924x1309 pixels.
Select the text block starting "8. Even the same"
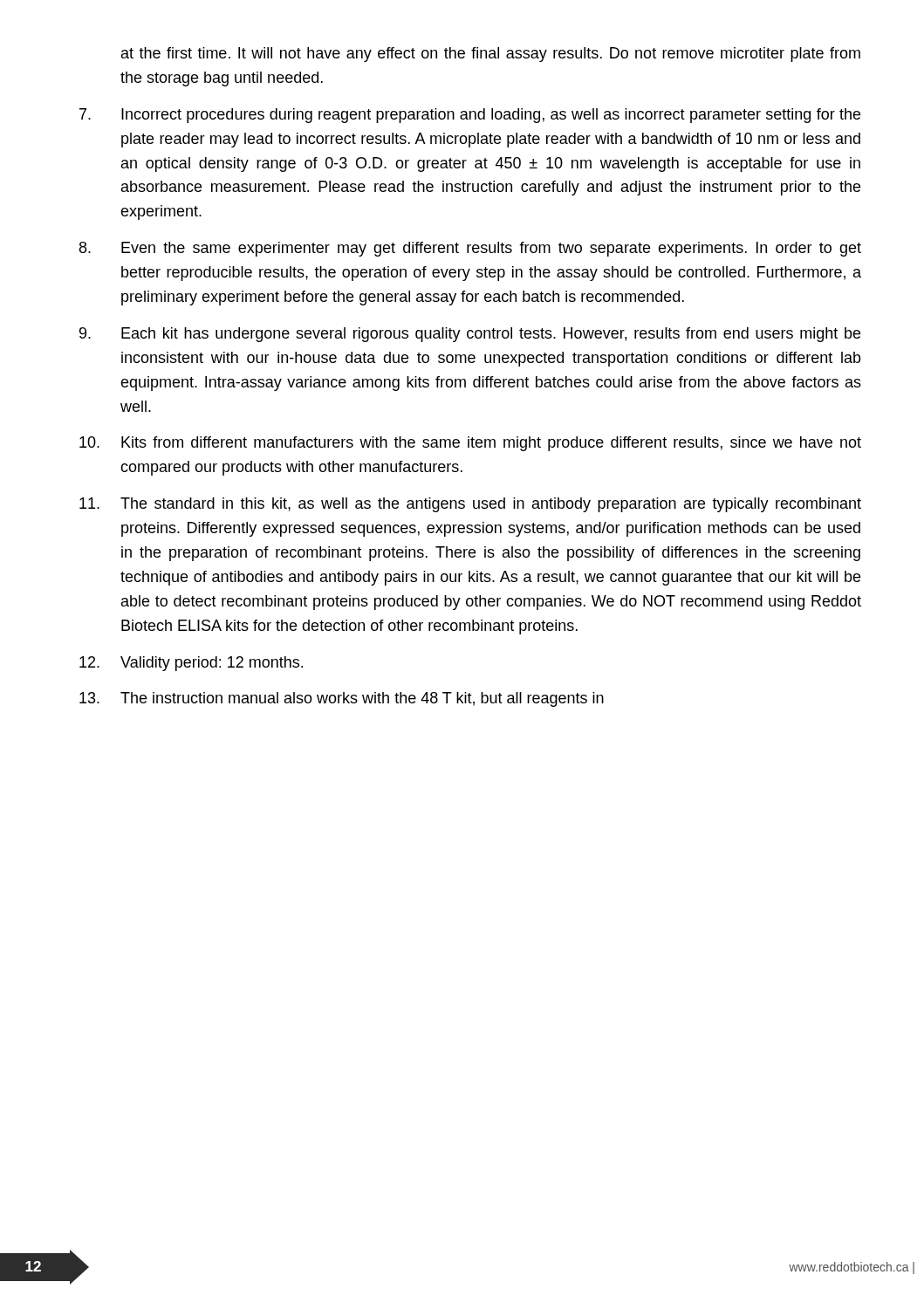[x=470, y=273]
